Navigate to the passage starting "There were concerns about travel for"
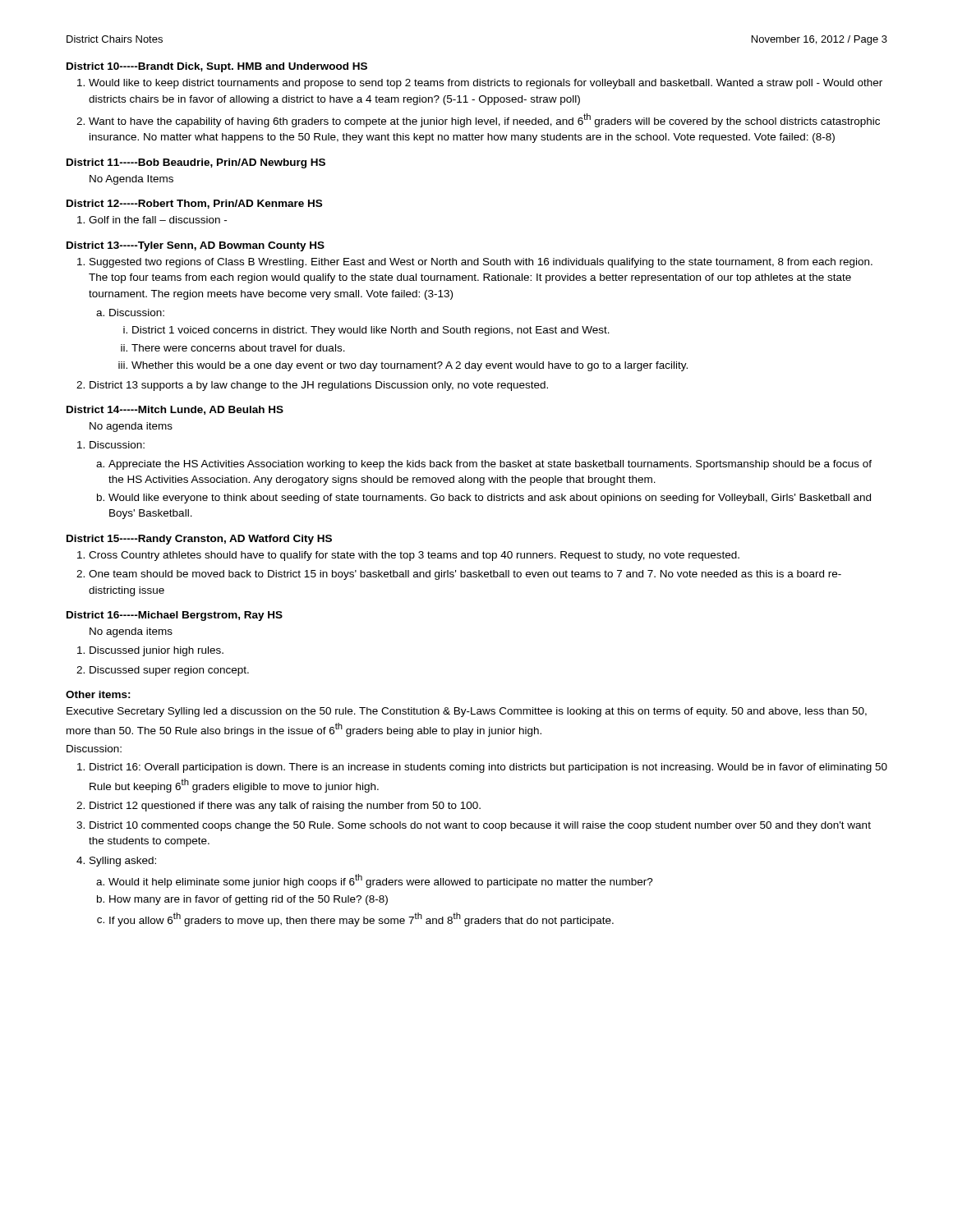Image resolution: width=953 pixels, height=1232 pixels. tap(238, 348)
